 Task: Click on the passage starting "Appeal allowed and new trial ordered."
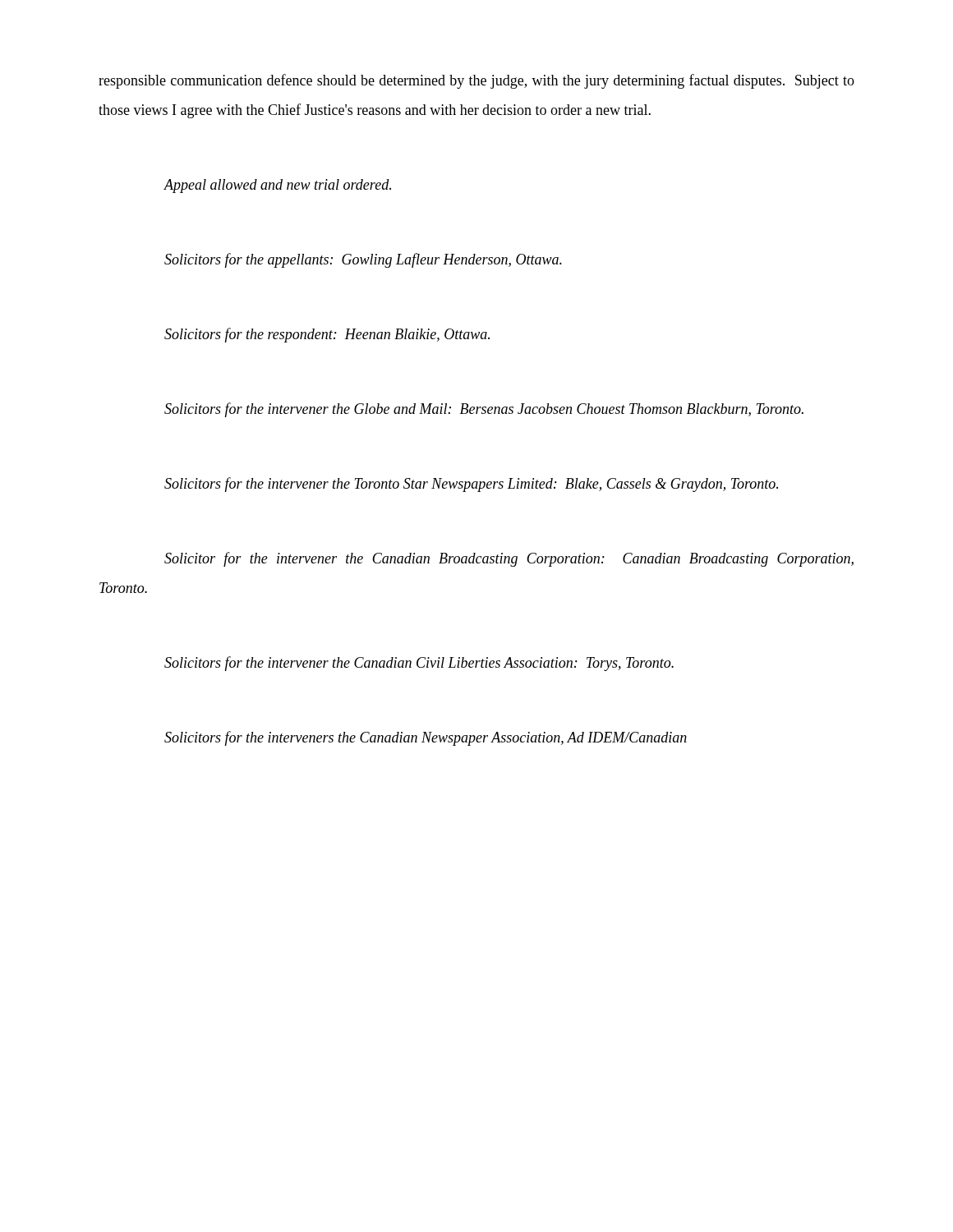(278, 185)
